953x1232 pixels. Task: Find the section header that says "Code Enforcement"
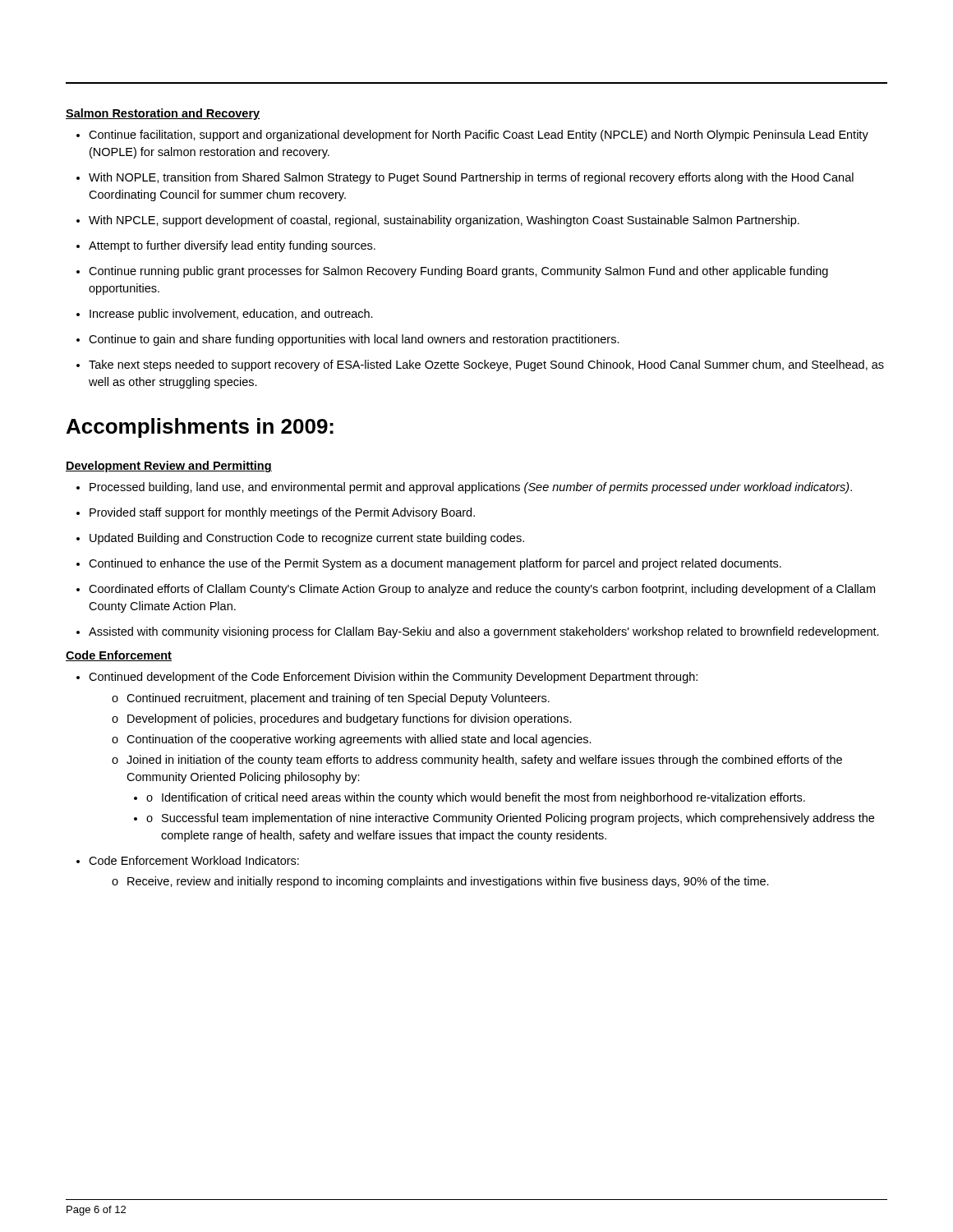pos(119,656)
